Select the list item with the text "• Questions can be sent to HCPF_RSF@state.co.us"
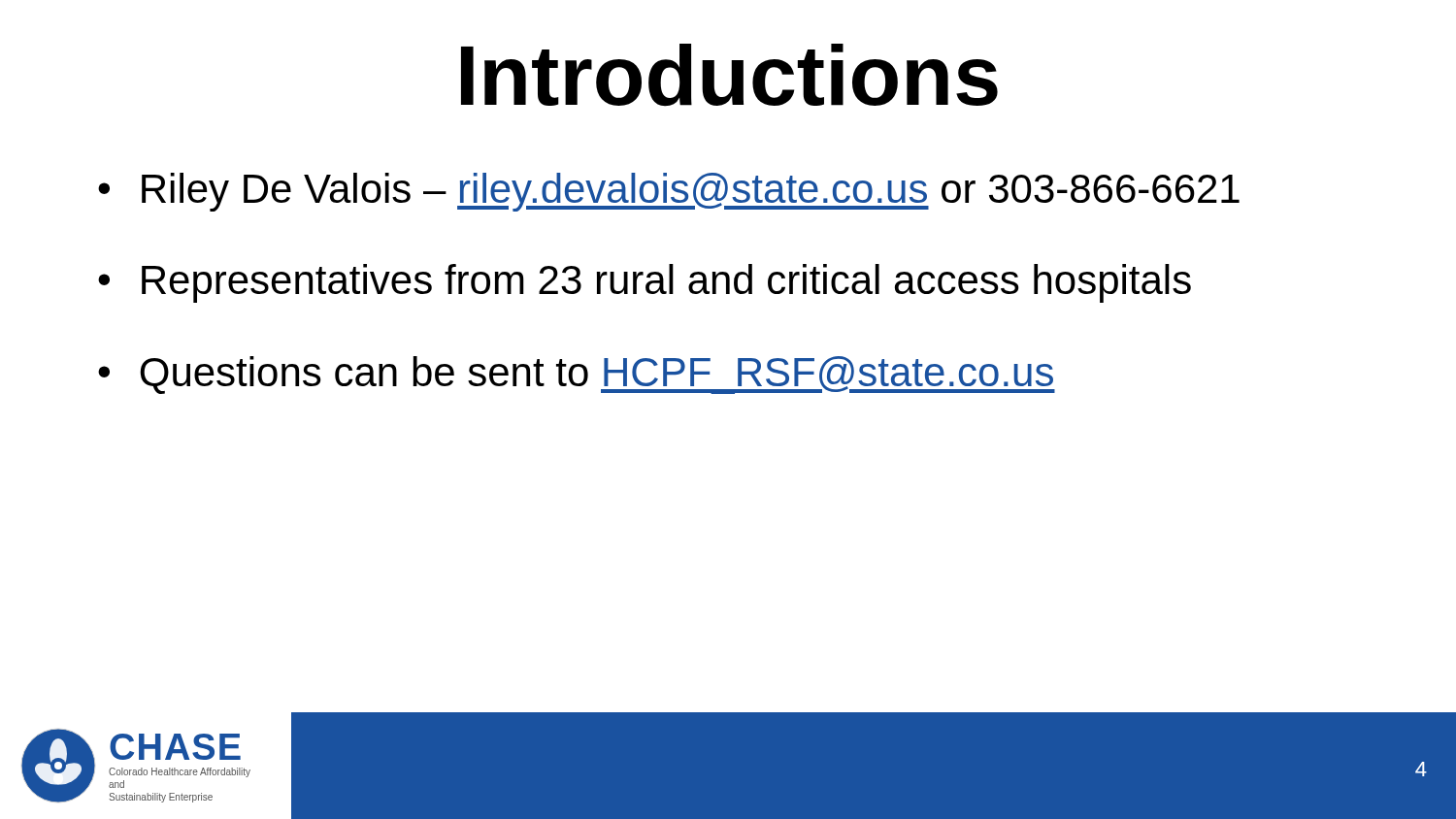This screenshot has width=1456, height=819. tap(576, 373)
